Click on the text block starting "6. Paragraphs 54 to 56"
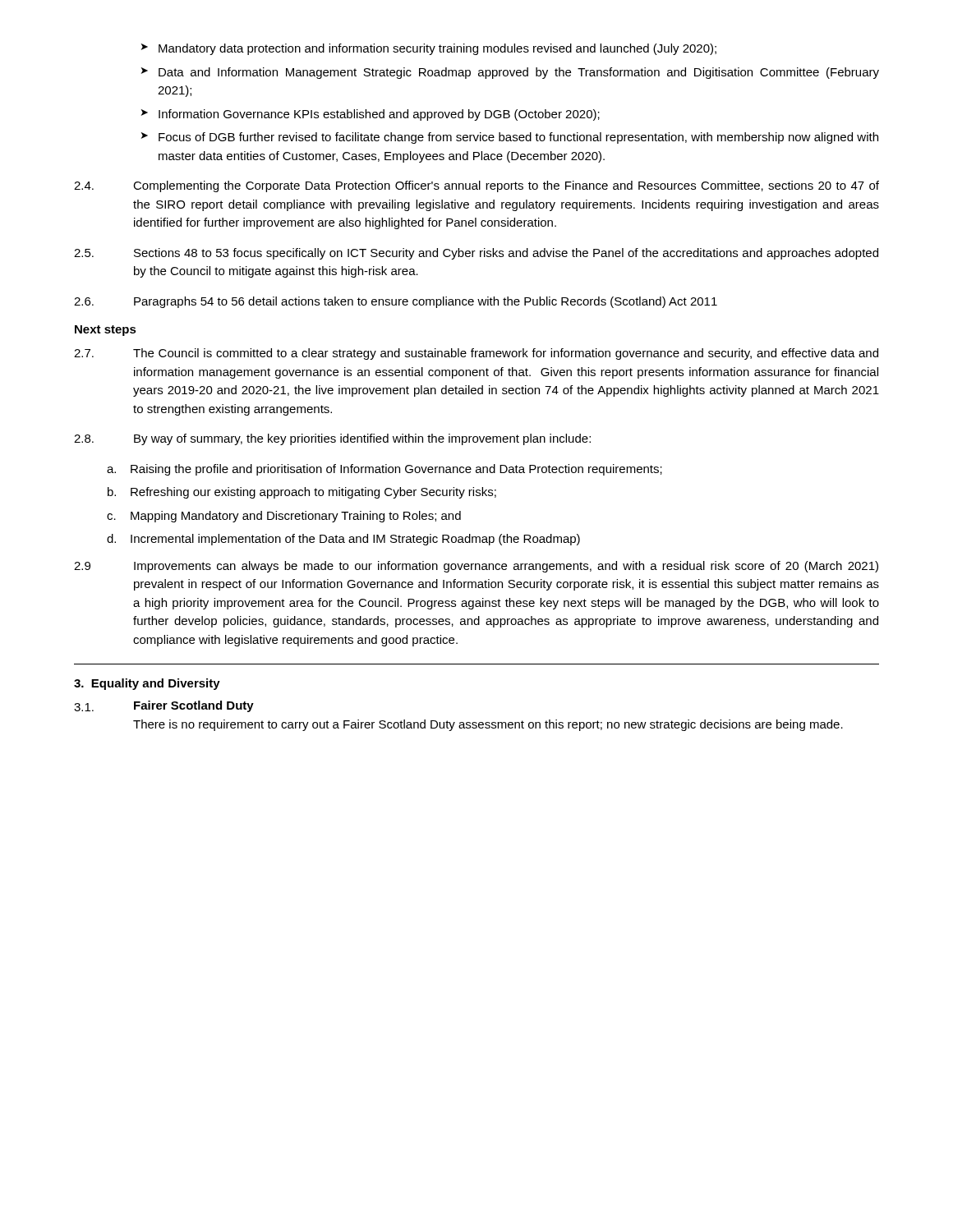Viewport: 953px width, 1232px height. [476, 301]
